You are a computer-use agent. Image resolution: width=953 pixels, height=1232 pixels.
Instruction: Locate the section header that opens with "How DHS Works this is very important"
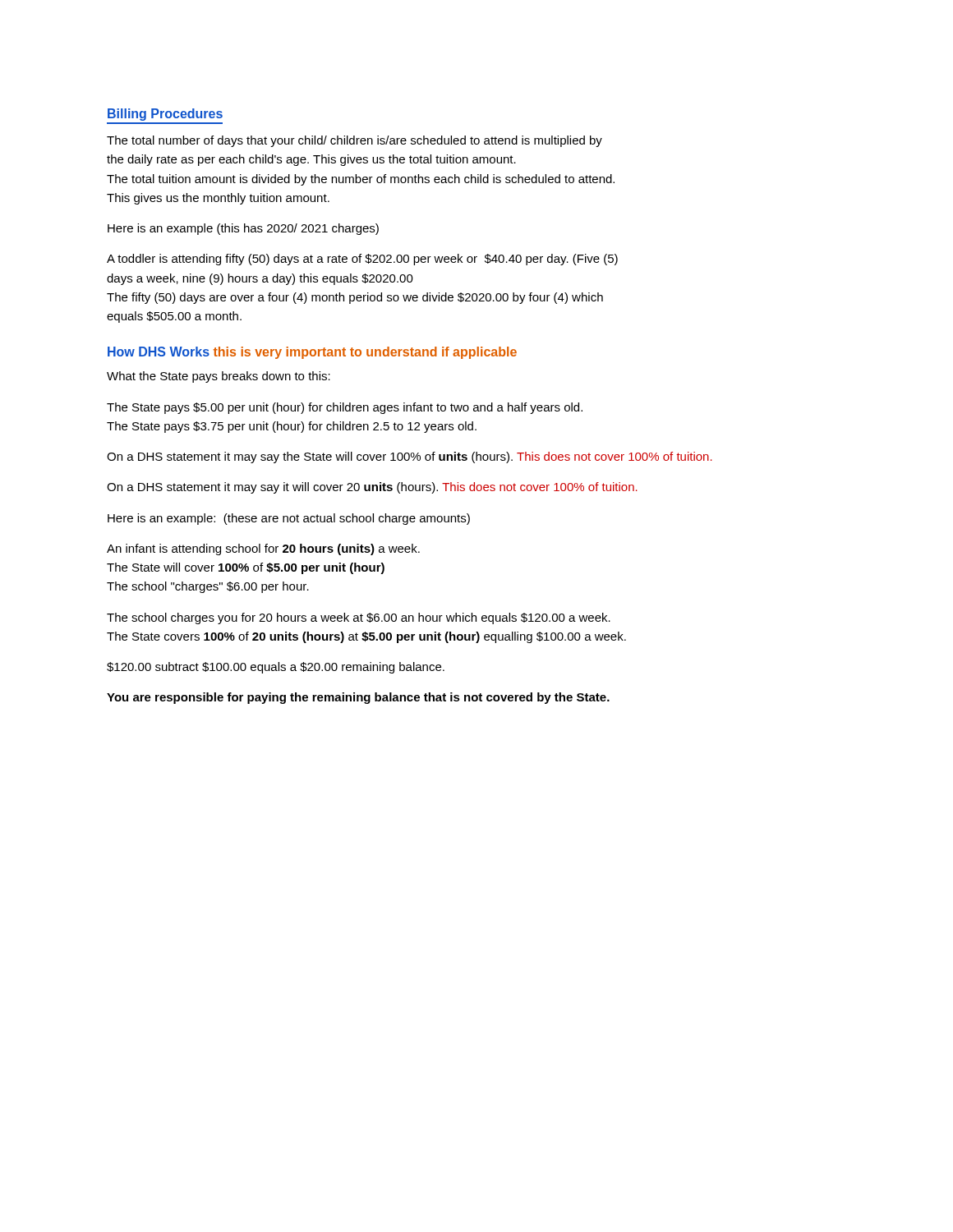click(x=312, y=352)
